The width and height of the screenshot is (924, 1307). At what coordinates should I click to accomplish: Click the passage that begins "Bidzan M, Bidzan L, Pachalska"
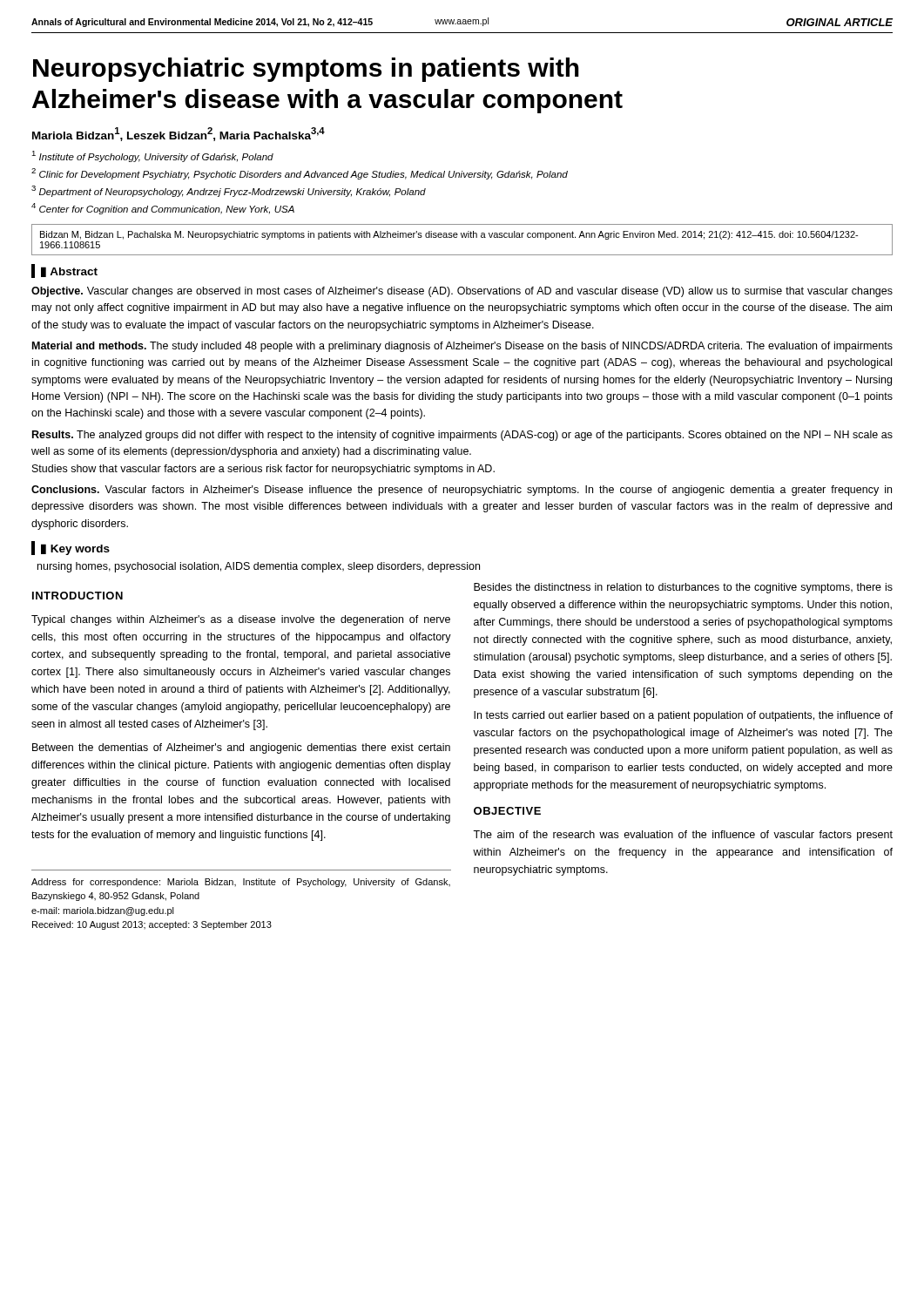click(x=449, y=239)
